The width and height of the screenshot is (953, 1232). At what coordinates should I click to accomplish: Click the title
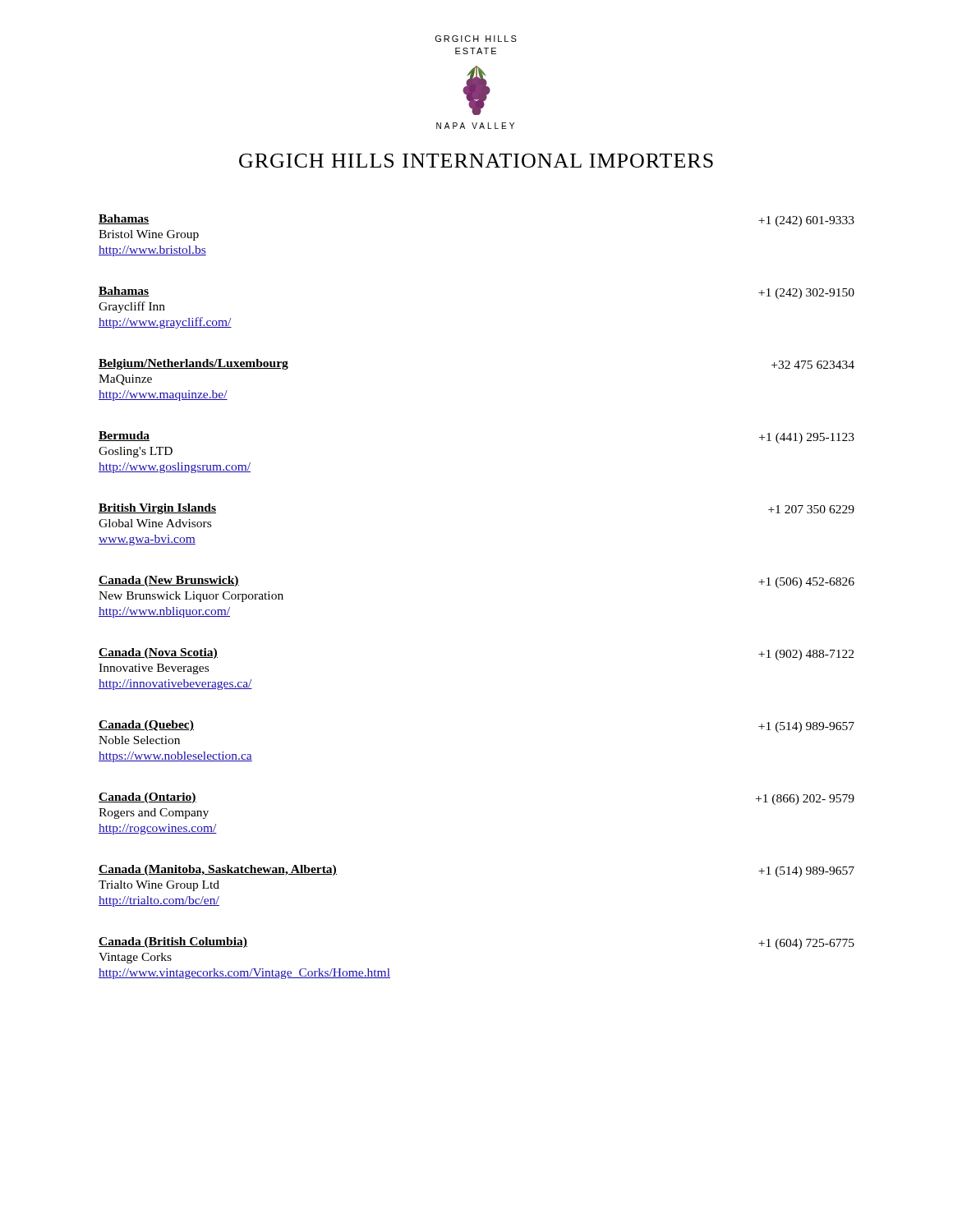476,160
